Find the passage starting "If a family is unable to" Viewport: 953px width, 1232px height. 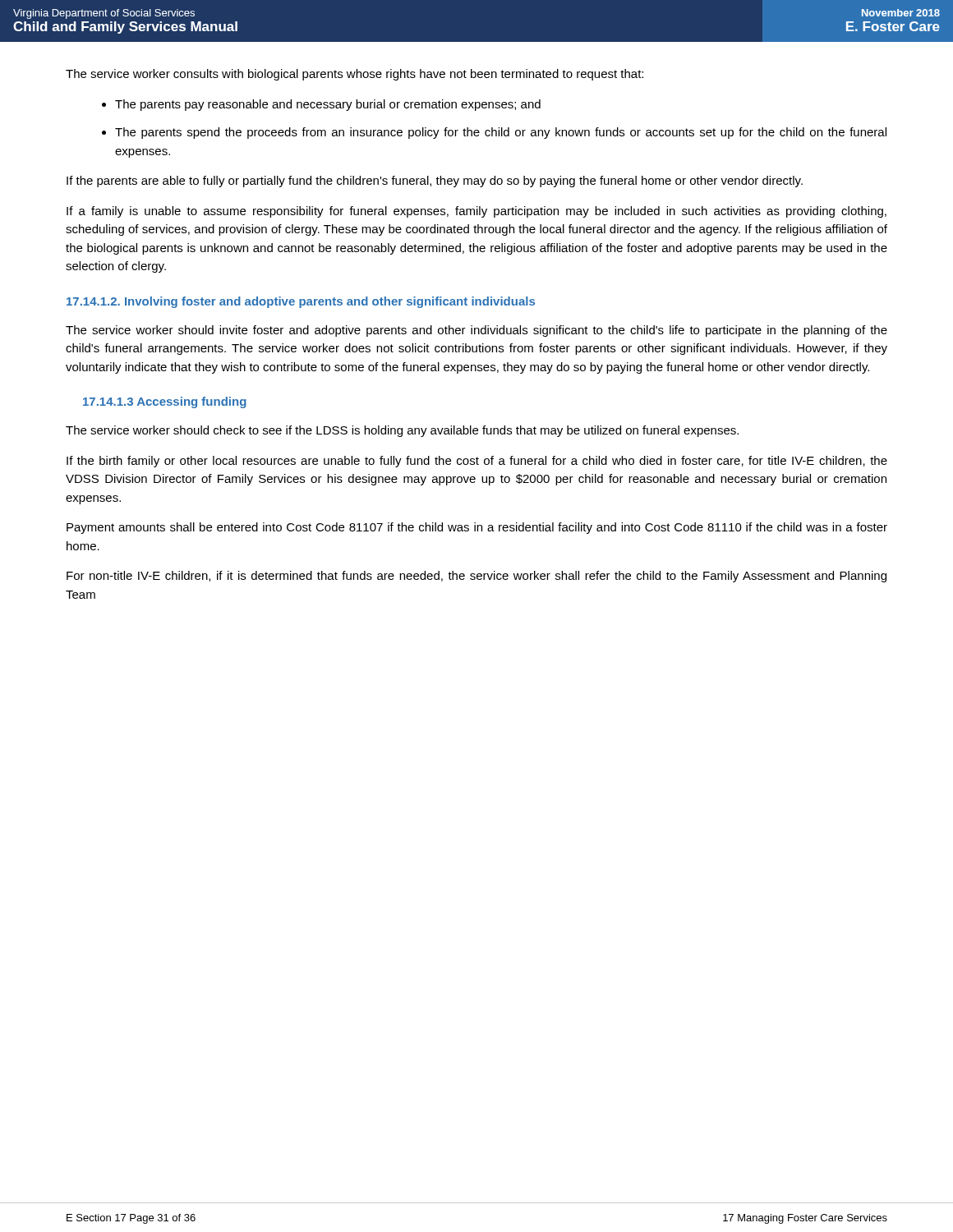pyautogui.click(x=476, y=239)
